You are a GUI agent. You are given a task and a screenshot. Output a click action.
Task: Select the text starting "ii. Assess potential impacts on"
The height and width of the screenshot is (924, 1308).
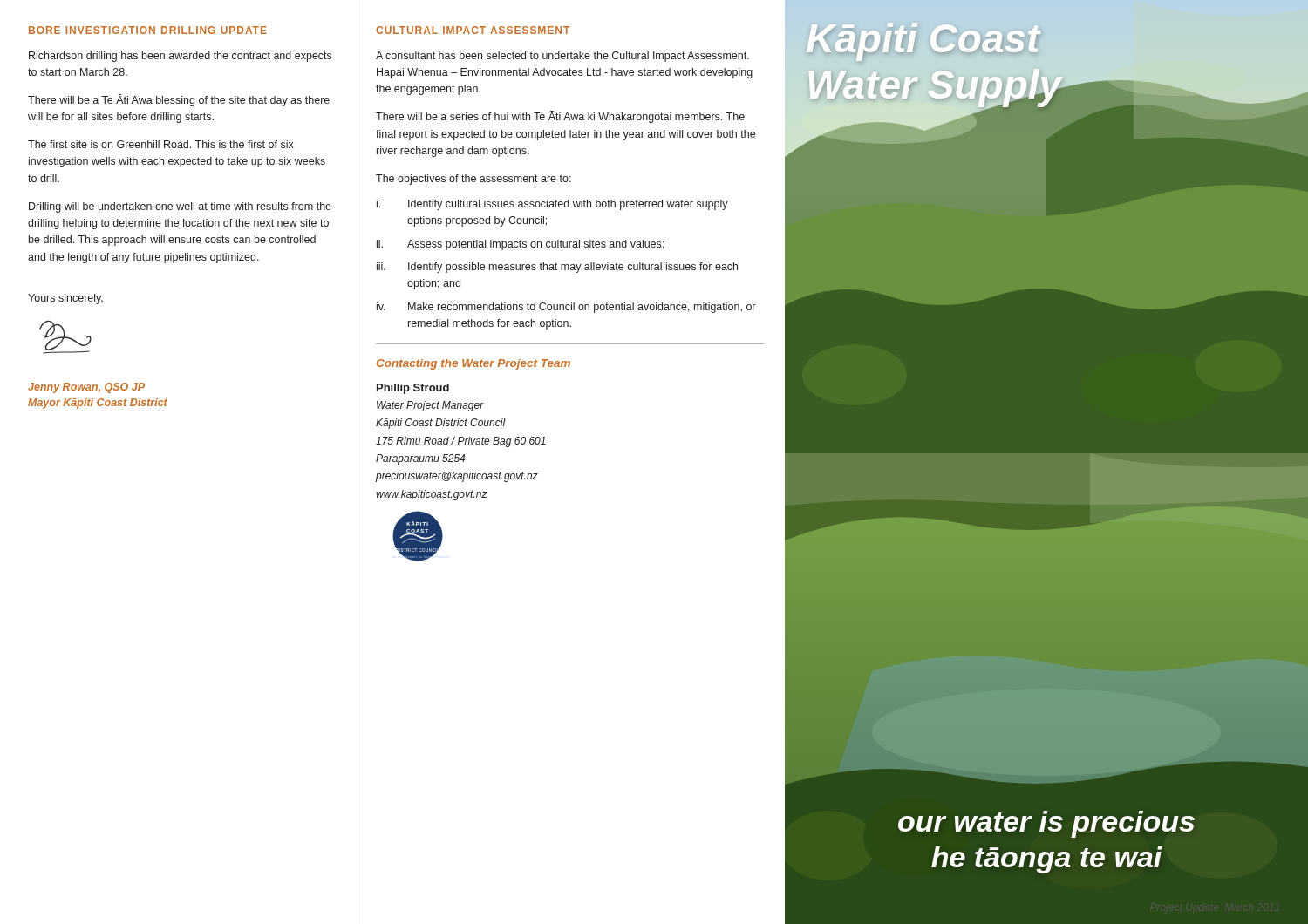(x=570, y=244)
